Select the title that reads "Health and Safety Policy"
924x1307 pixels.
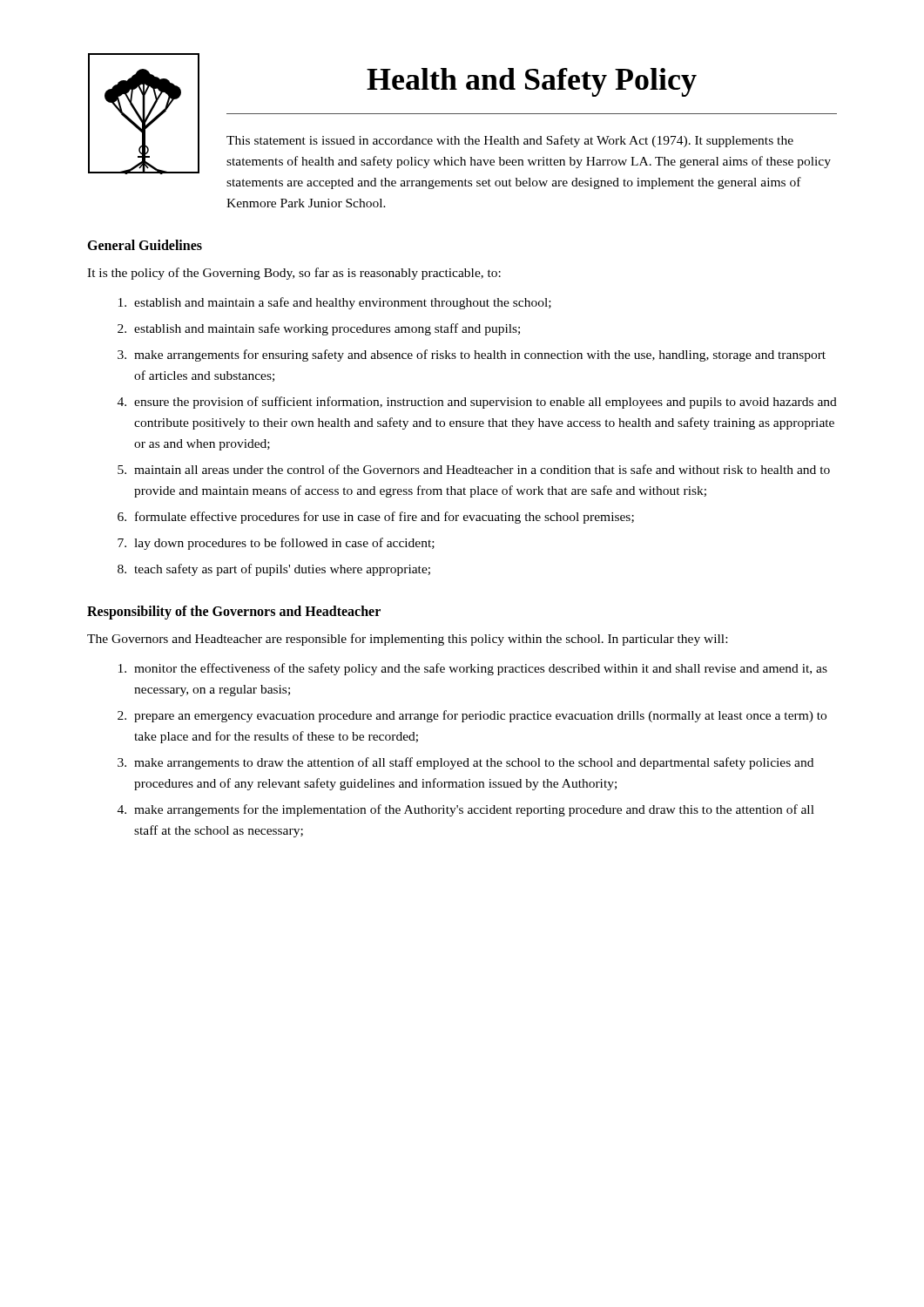tap(532, 79)
